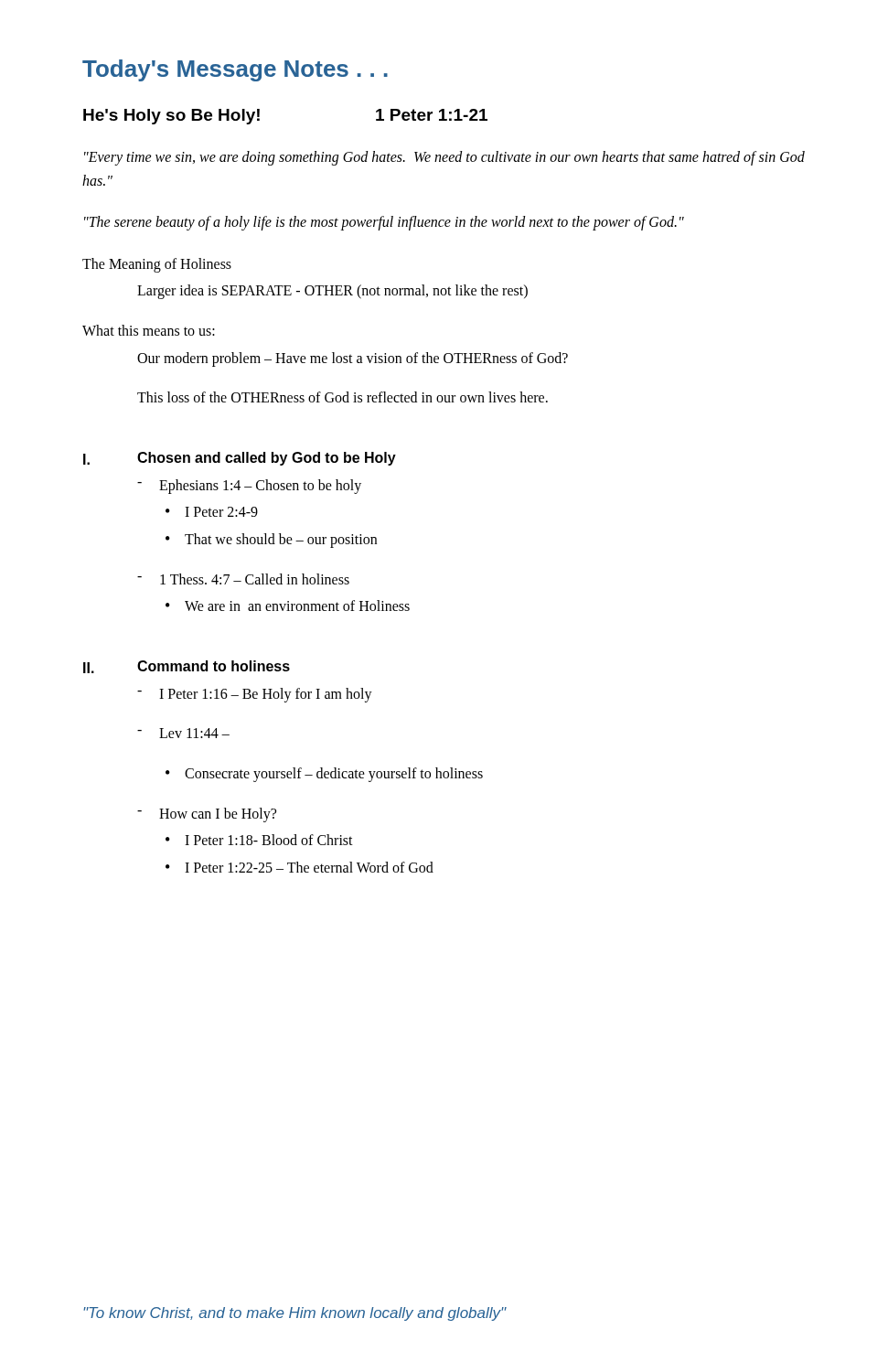Navigate to the text starting "He's Holy so Be Holy! 1 Peter 1:1-21"
The image size is (888, 1372).
(x=444, y=115)
